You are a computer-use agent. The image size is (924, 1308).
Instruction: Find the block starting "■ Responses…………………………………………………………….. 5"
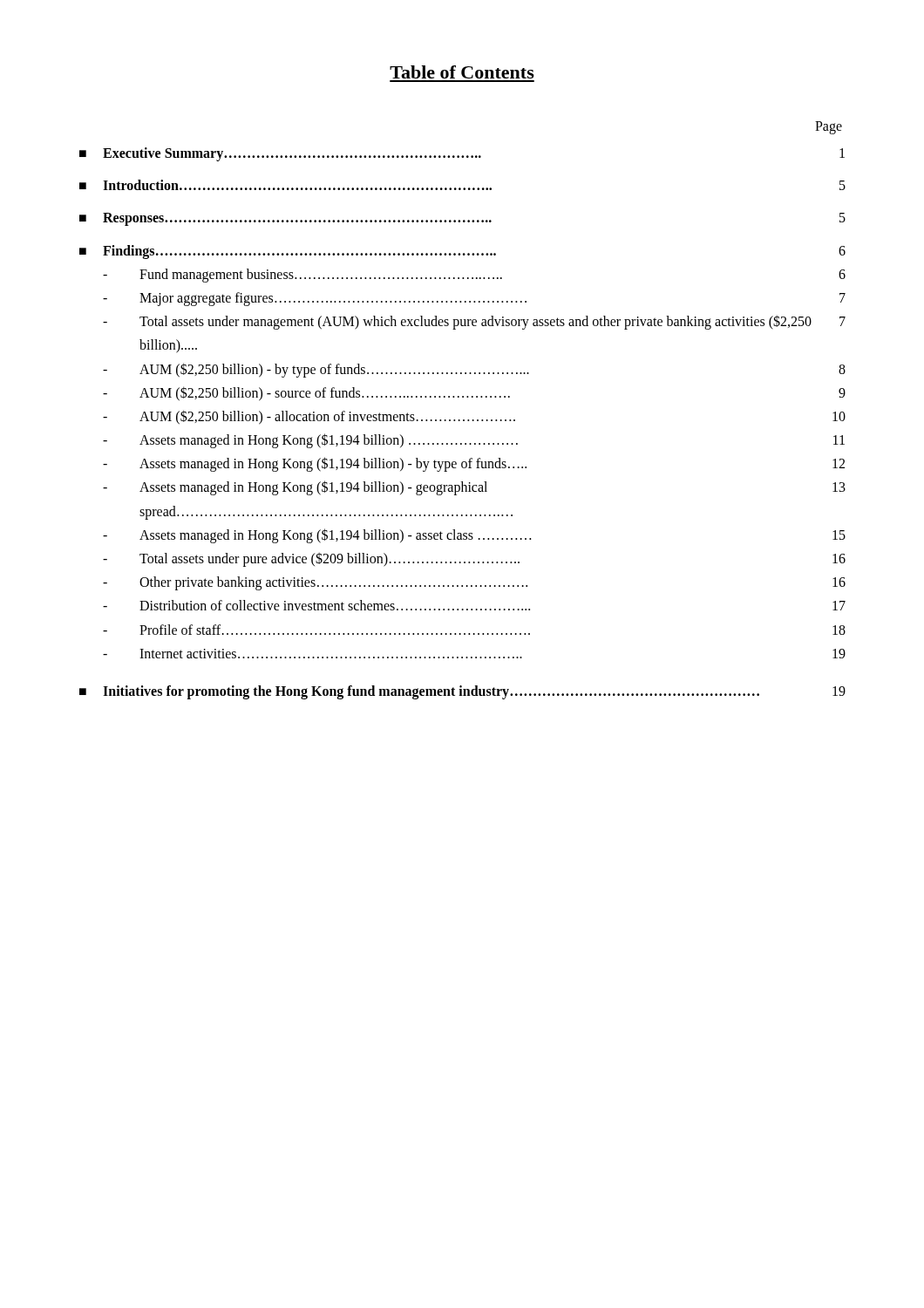pyautogui.click(x=462, y=217)
